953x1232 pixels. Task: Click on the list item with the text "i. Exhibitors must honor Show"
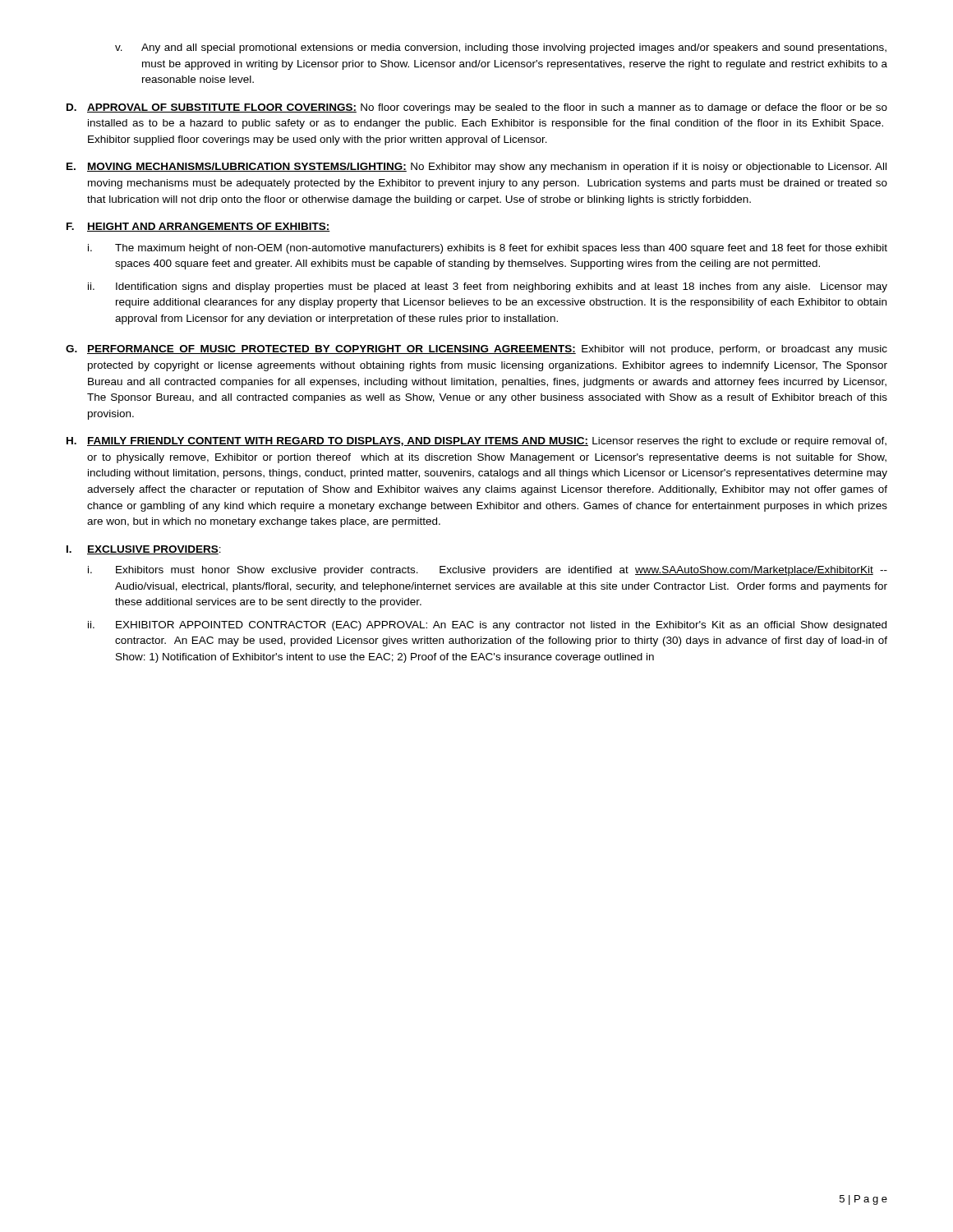tap(487, 586)
